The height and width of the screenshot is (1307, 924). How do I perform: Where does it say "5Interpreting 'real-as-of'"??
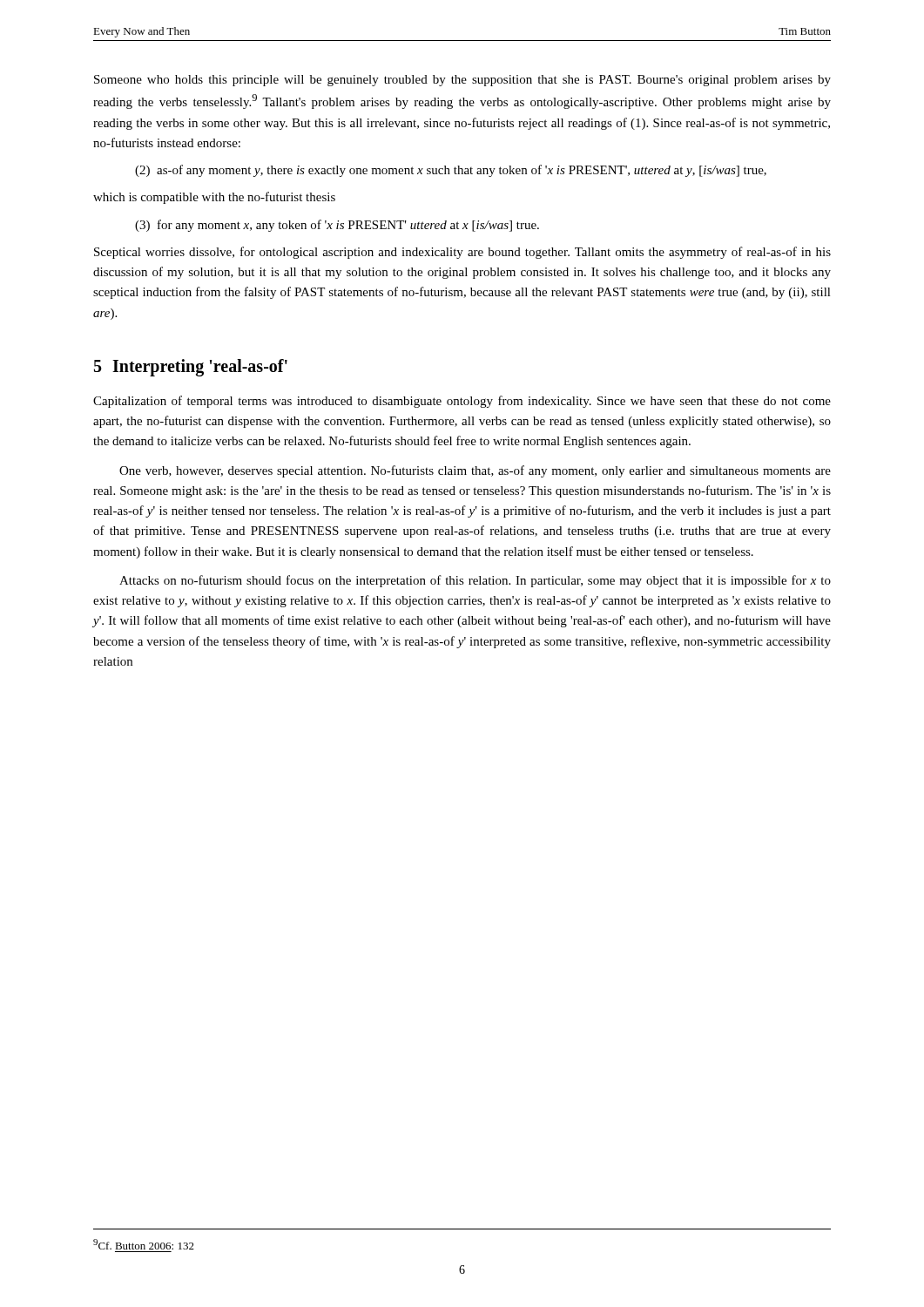tap(191, 366)
